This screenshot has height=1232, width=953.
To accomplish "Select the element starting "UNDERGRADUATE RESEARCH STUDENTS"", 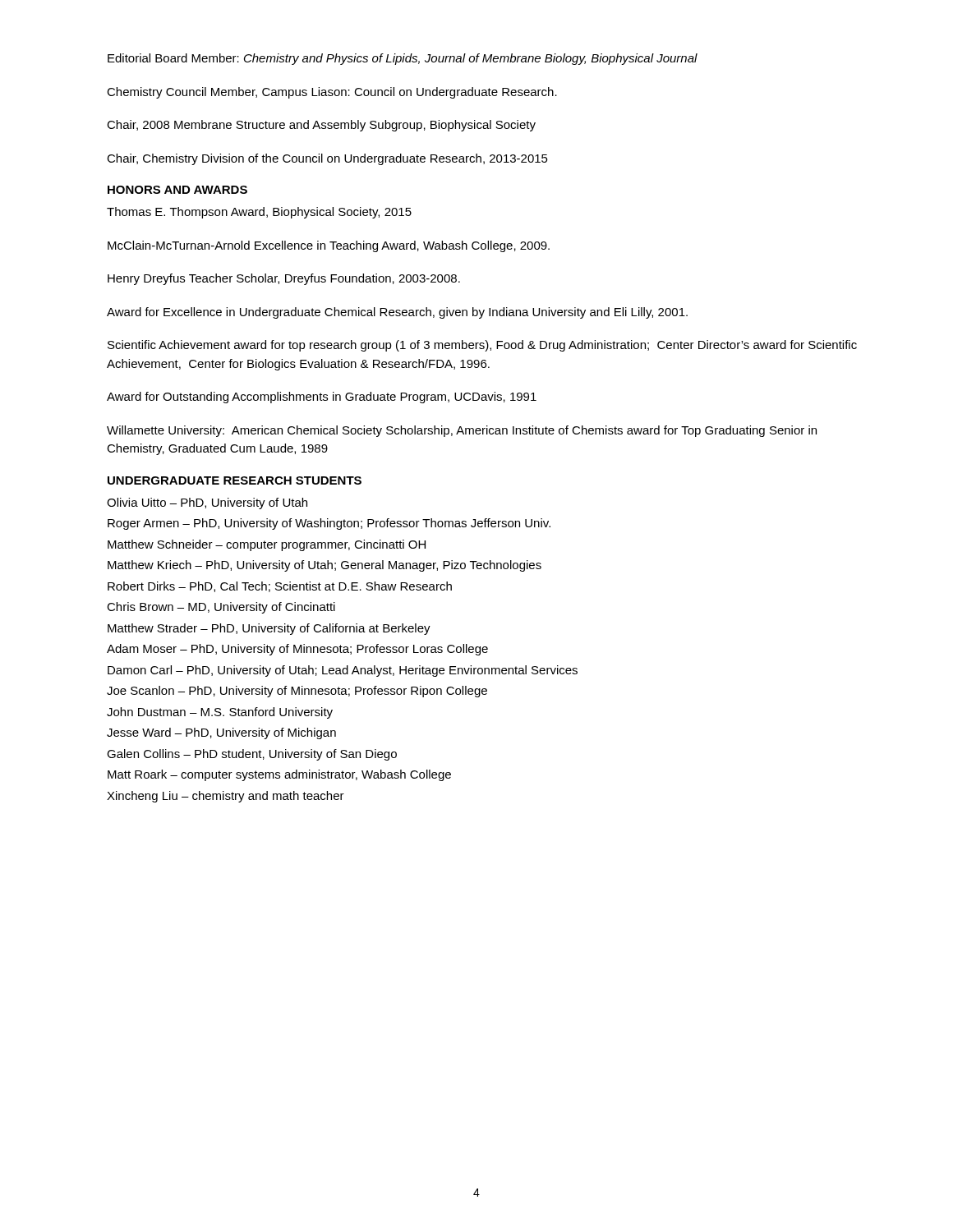I will pyautogui.click(x=234, y=480).
